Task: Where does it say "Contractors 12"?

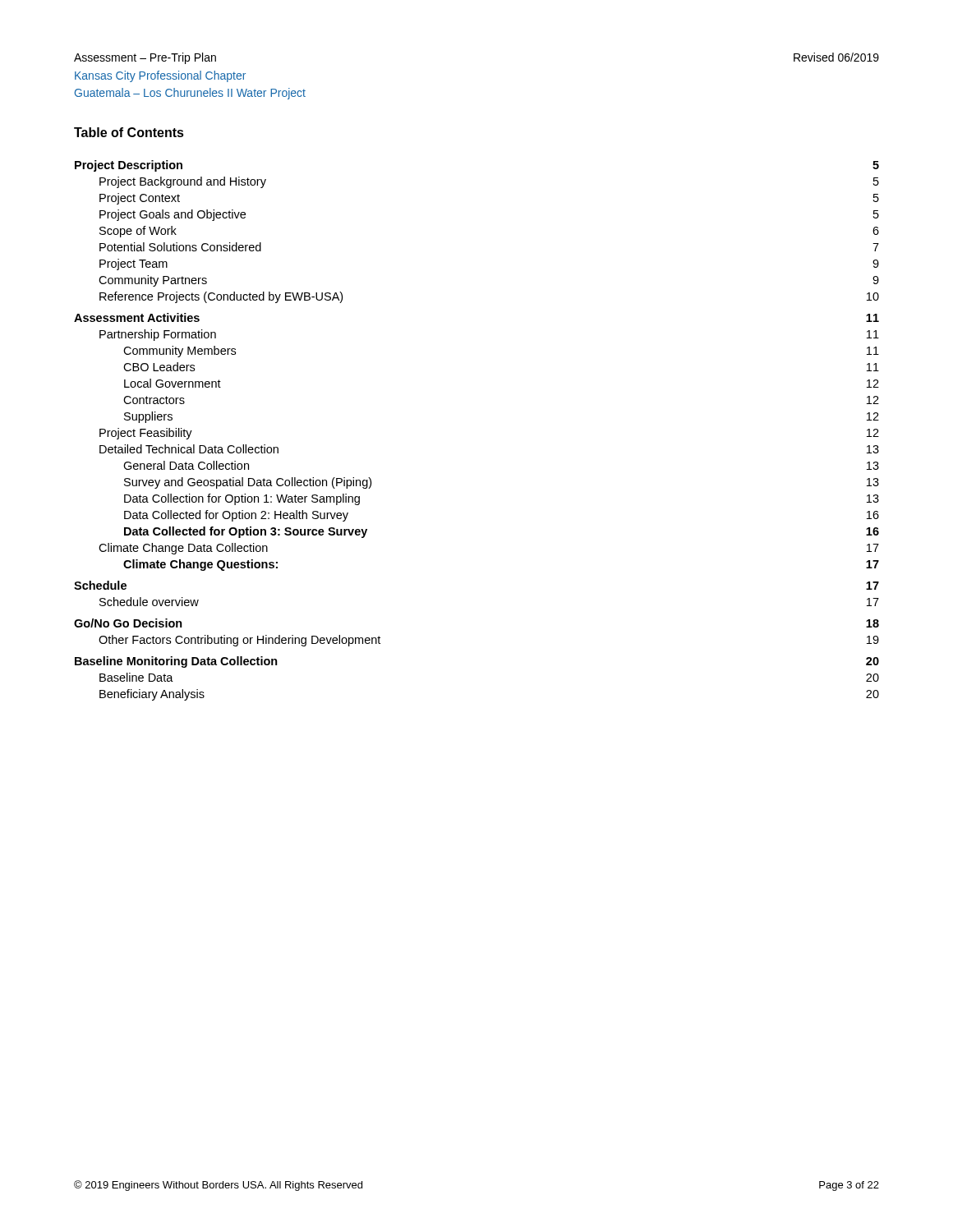Action: pyautogui.click(x=151, y=399)
